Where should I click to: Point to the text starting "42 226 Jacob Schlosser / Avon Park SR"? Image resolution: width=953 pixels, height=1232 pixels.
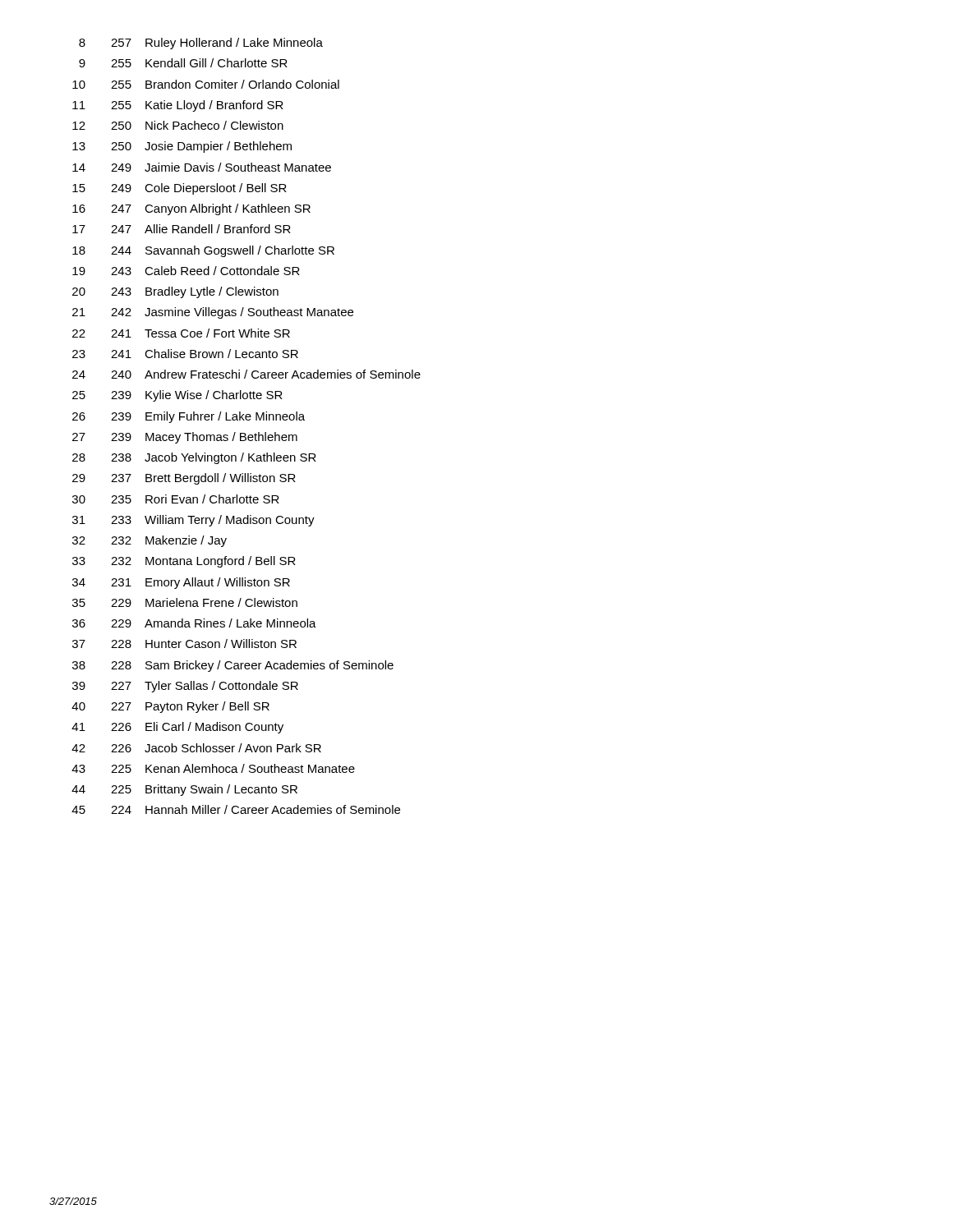pyautogui.click(x=196, y=748)
